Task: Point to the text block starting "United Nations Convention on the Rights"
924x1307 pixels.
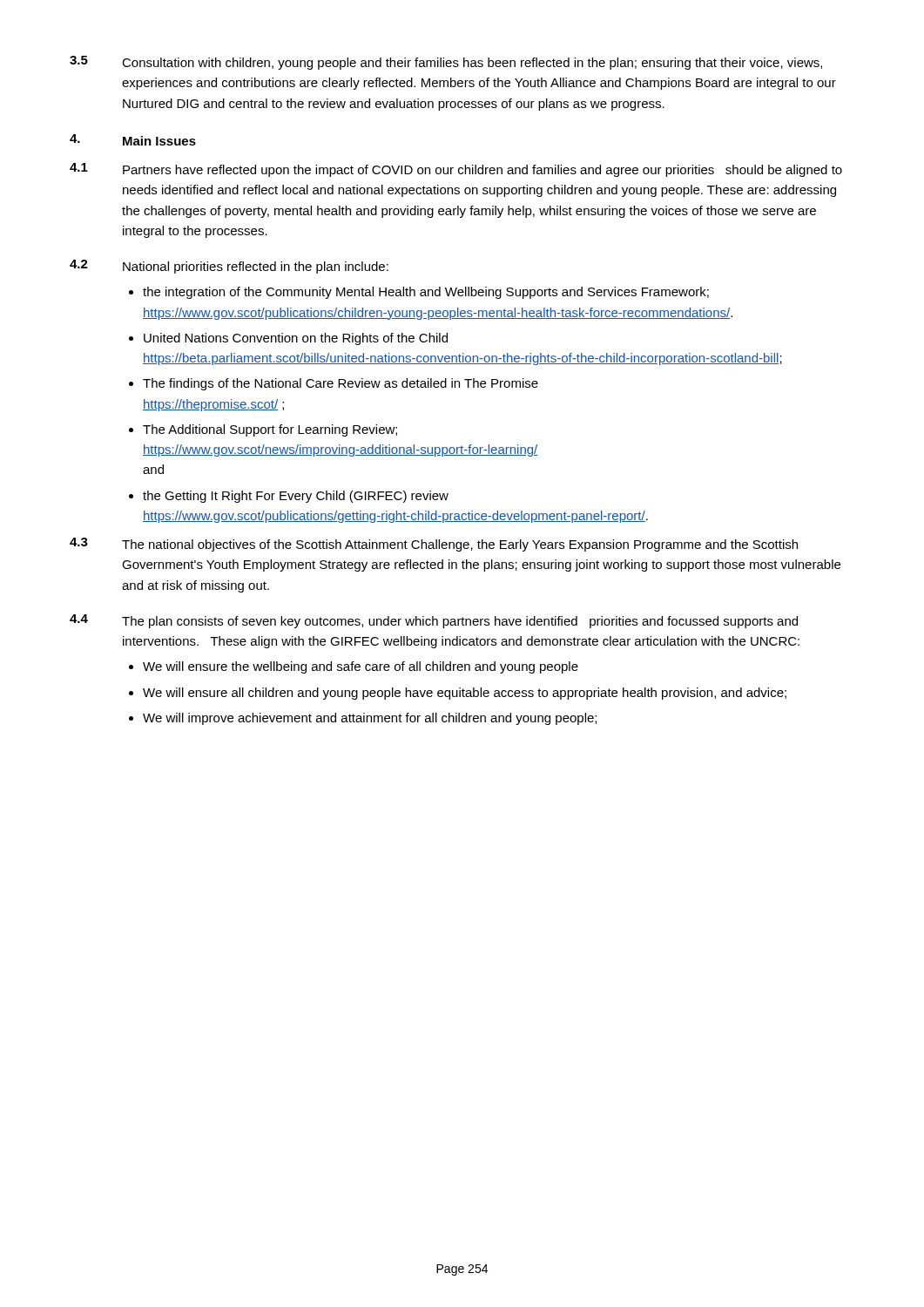Action: [x=463, y=348]
